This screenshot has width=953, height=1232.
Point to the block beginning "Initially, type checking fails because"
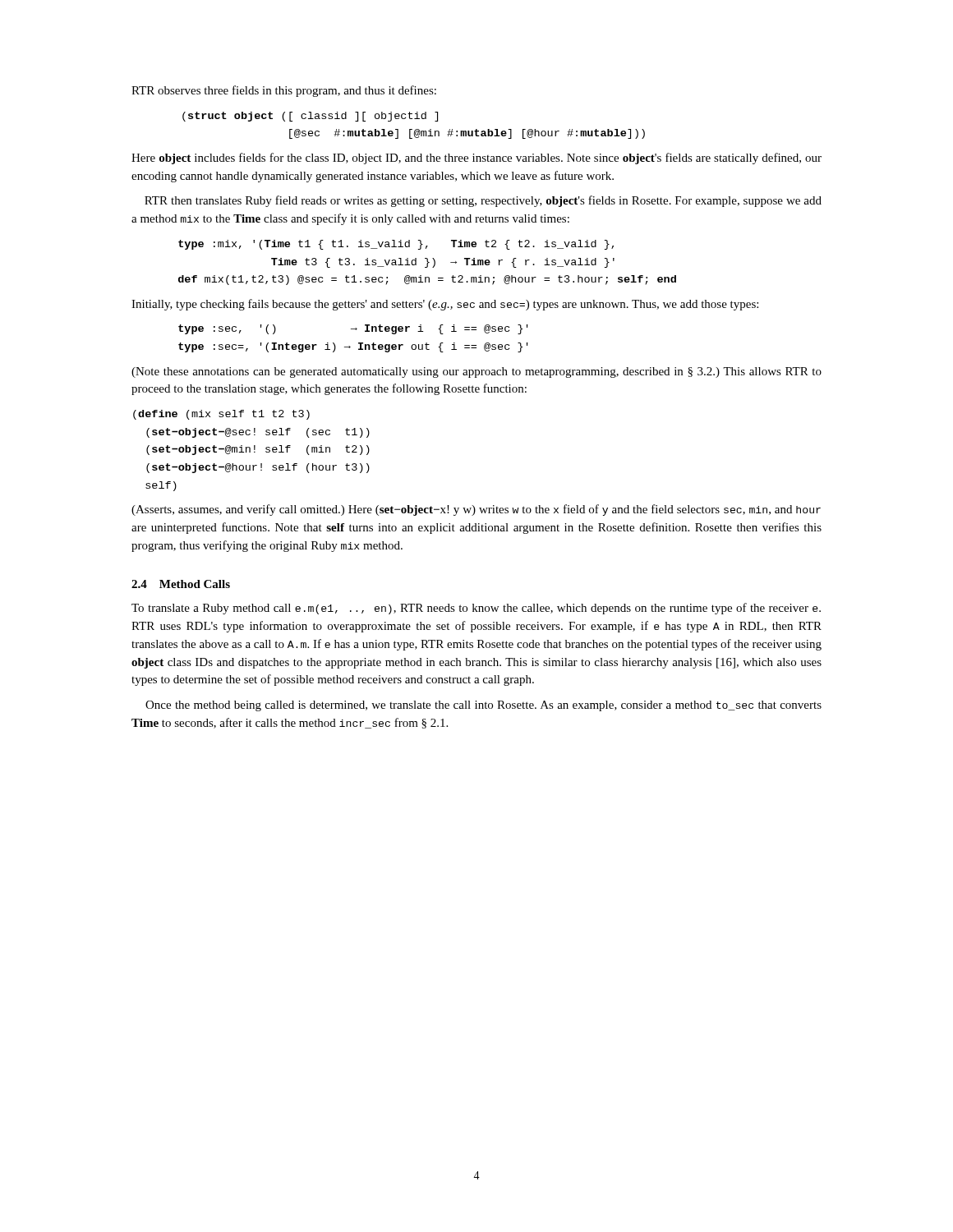476,304
